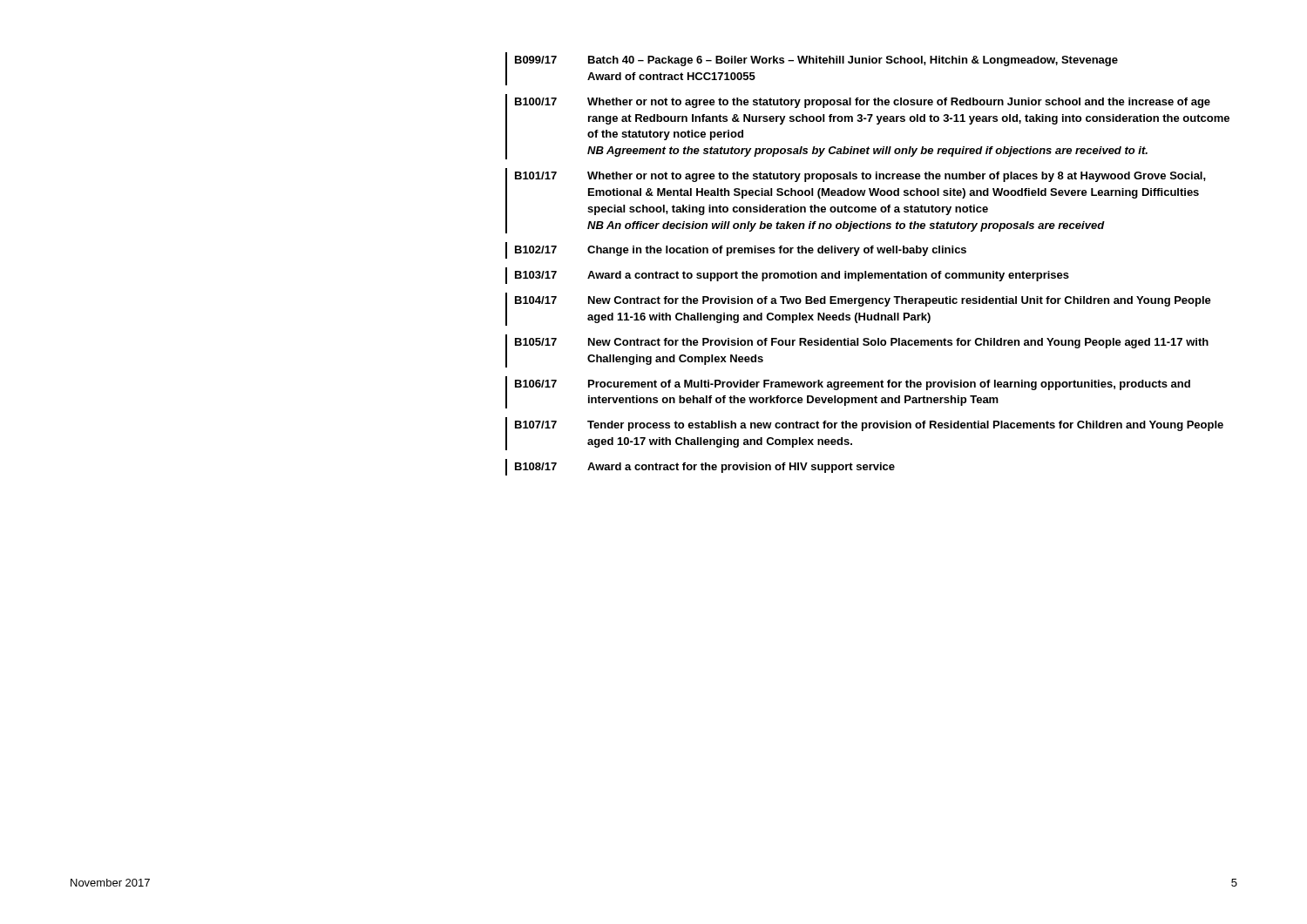The width and height of the screenshot is (1307, 924).
Task: Navigate to the passage starting "B103/17 Award a"
Action: tap(871, 276)
